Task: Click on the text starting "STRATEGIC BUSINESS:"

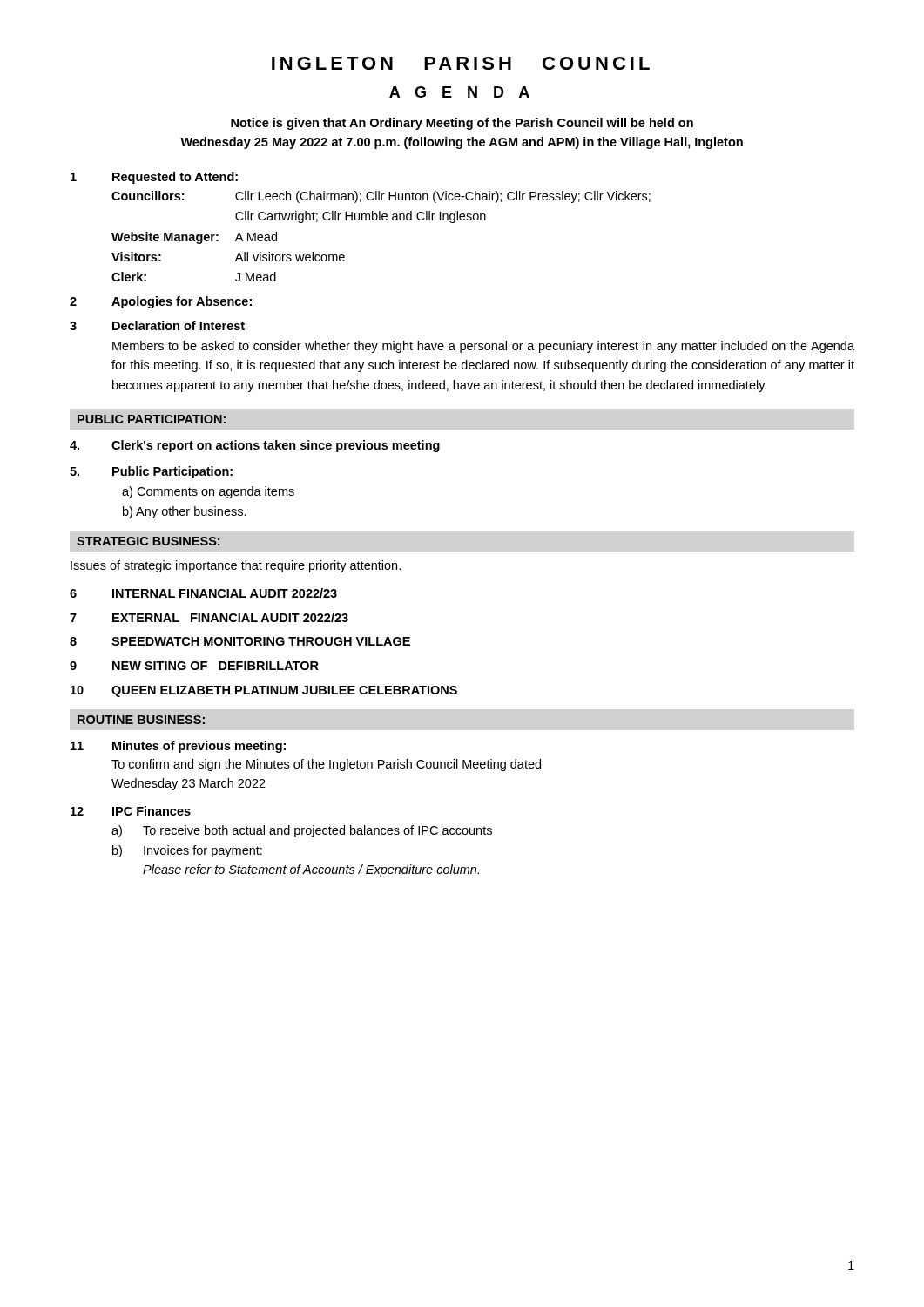Action: click(x=149, y=541)
